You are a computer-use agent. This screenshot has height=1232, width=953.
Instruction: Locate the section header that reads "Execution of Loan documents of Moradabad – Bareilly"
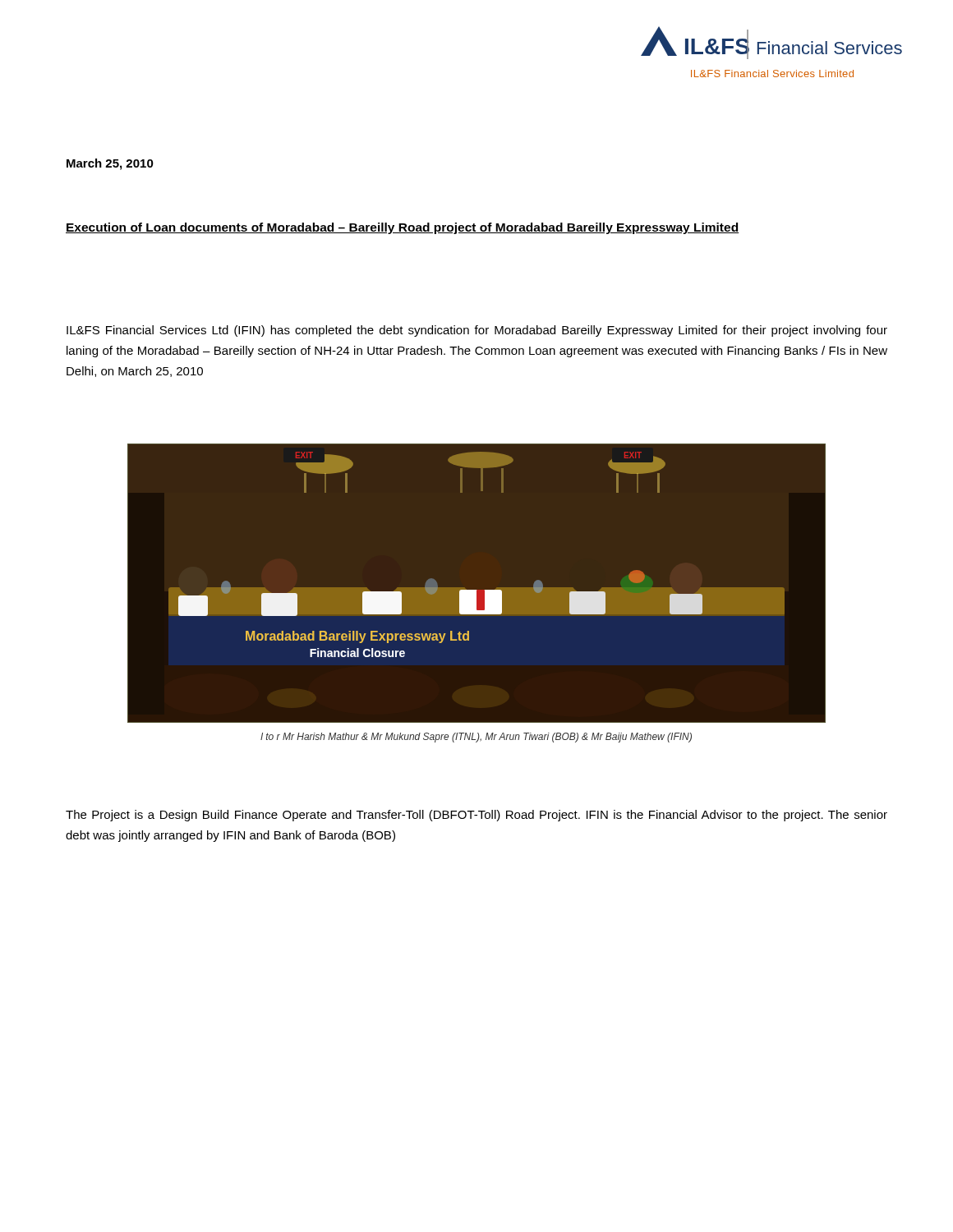point(402,227)
